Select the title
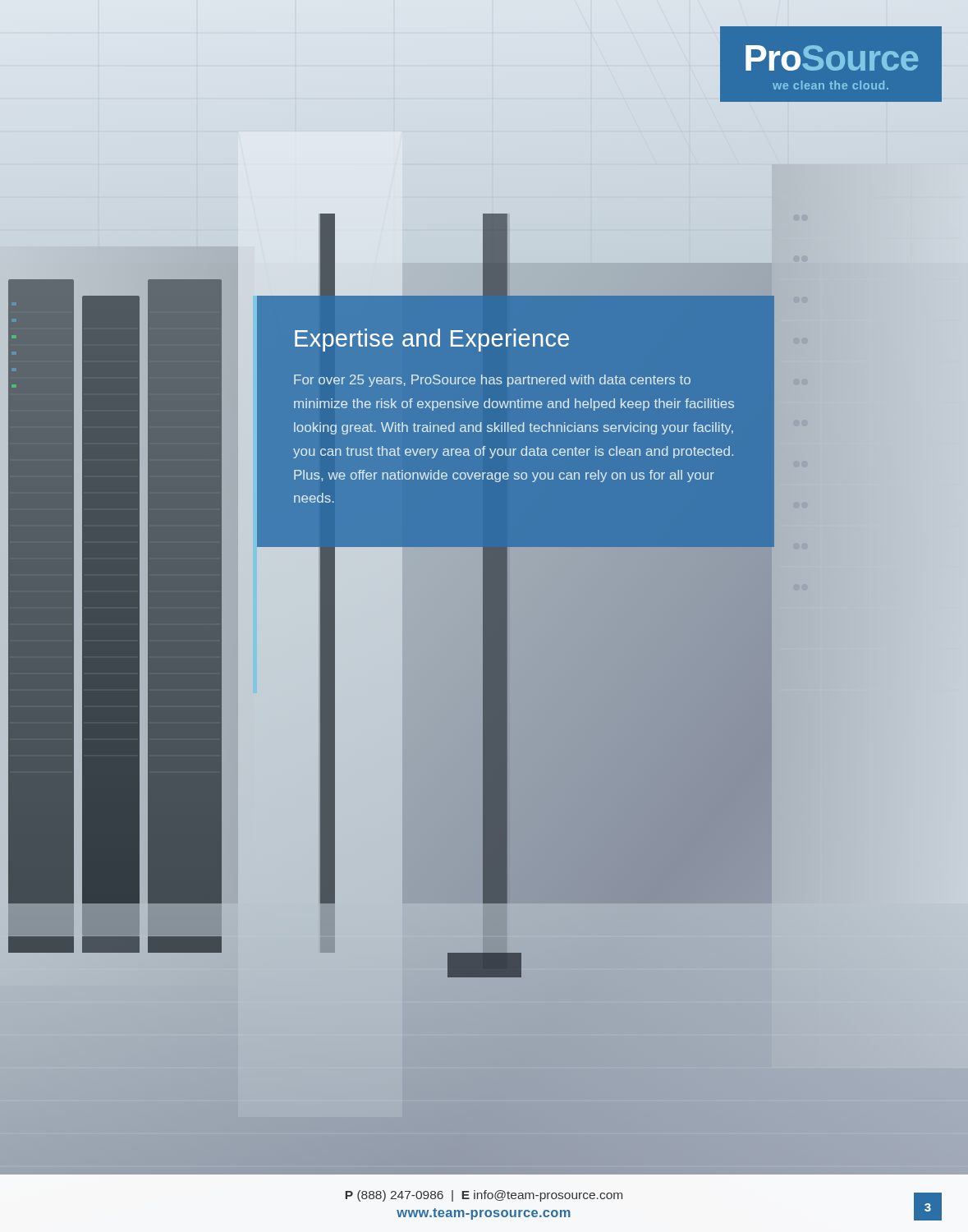968x1232 pixels. [831, 65]
